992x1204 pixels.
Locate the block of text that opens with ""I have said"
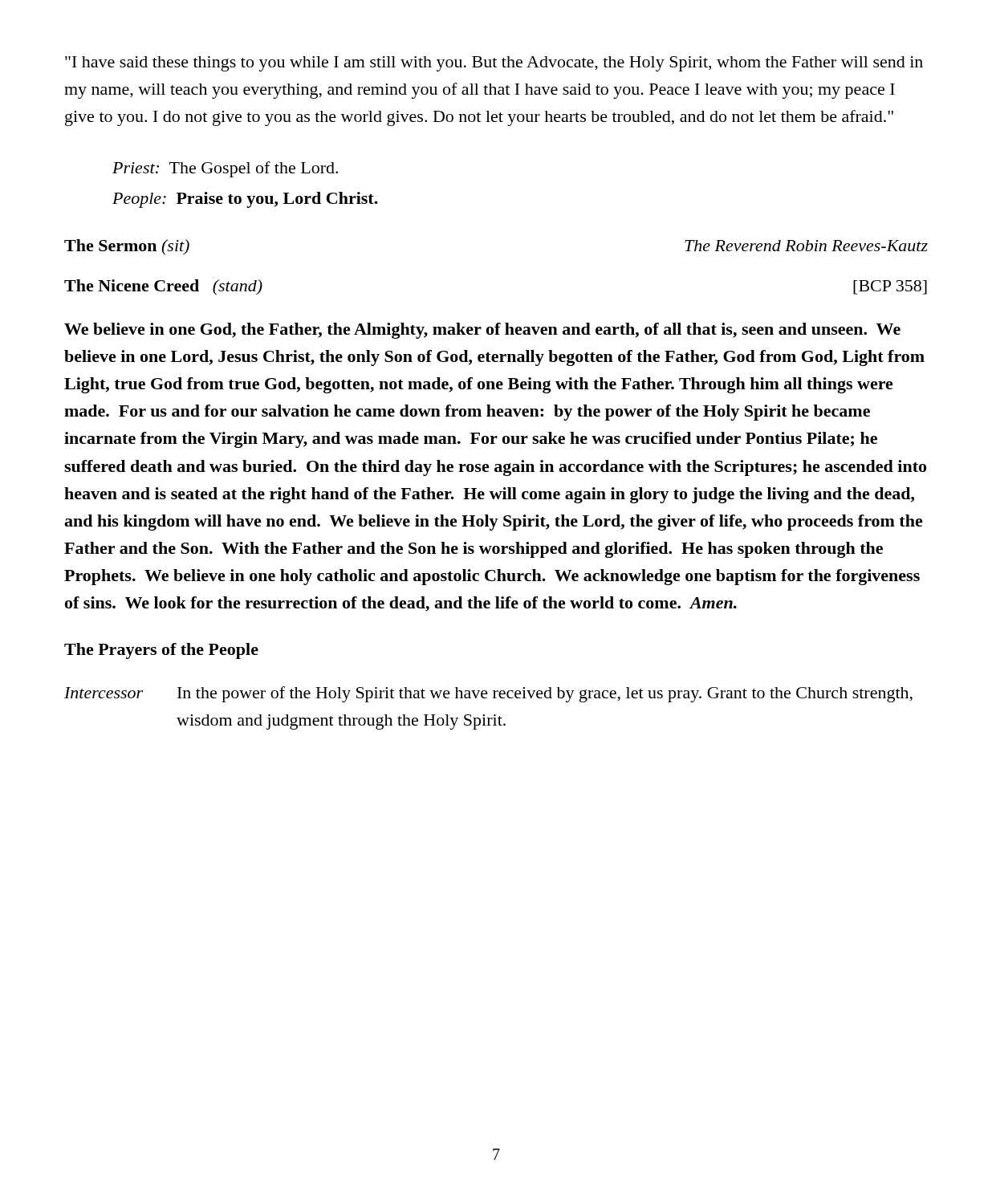coord(494,89)
